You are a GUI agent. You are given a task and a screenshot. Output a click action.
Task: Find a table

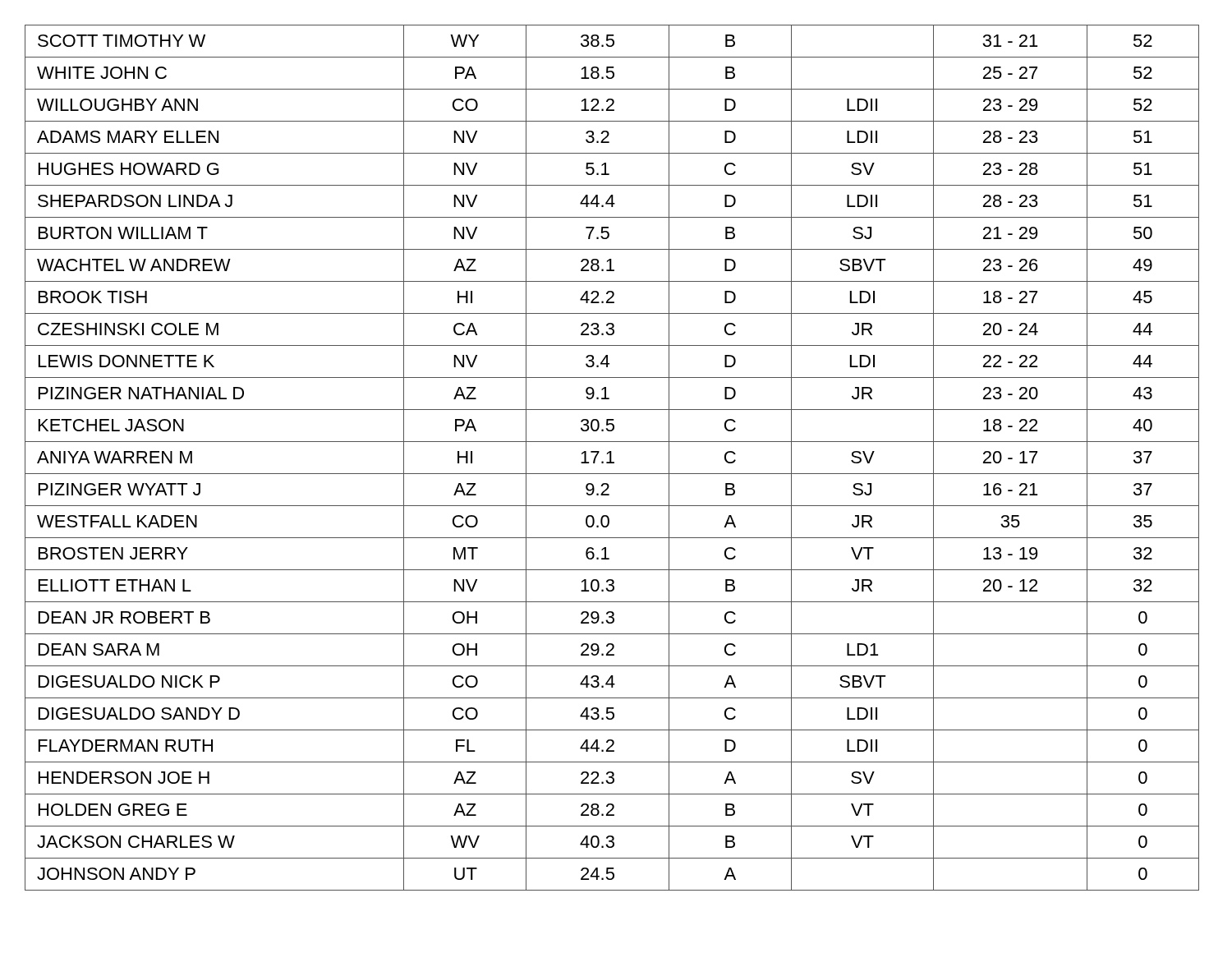[612, 458]
